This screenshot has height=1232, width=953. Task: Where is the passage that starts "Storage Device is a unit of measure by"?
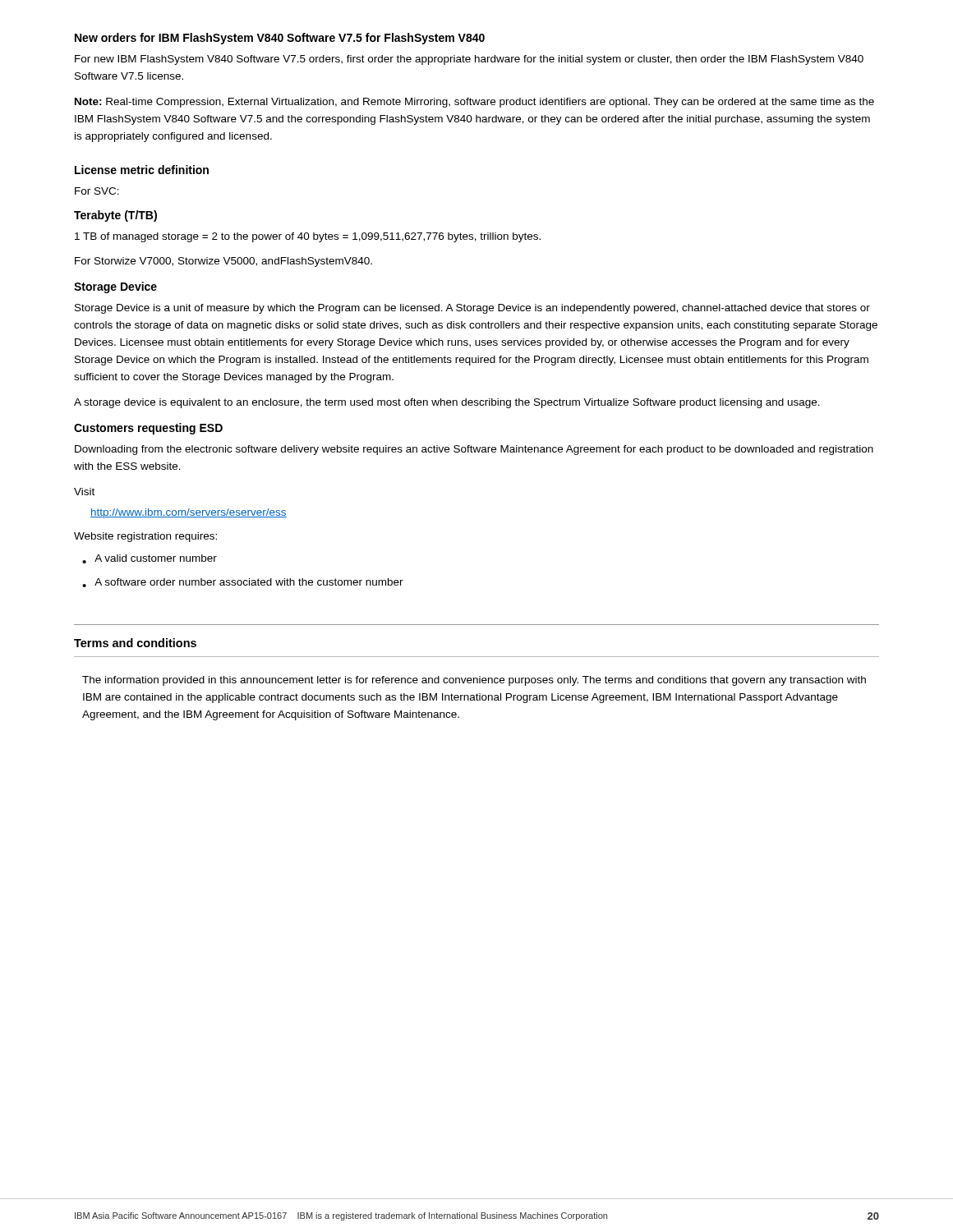pyautogui.click(x=476, y=342)
